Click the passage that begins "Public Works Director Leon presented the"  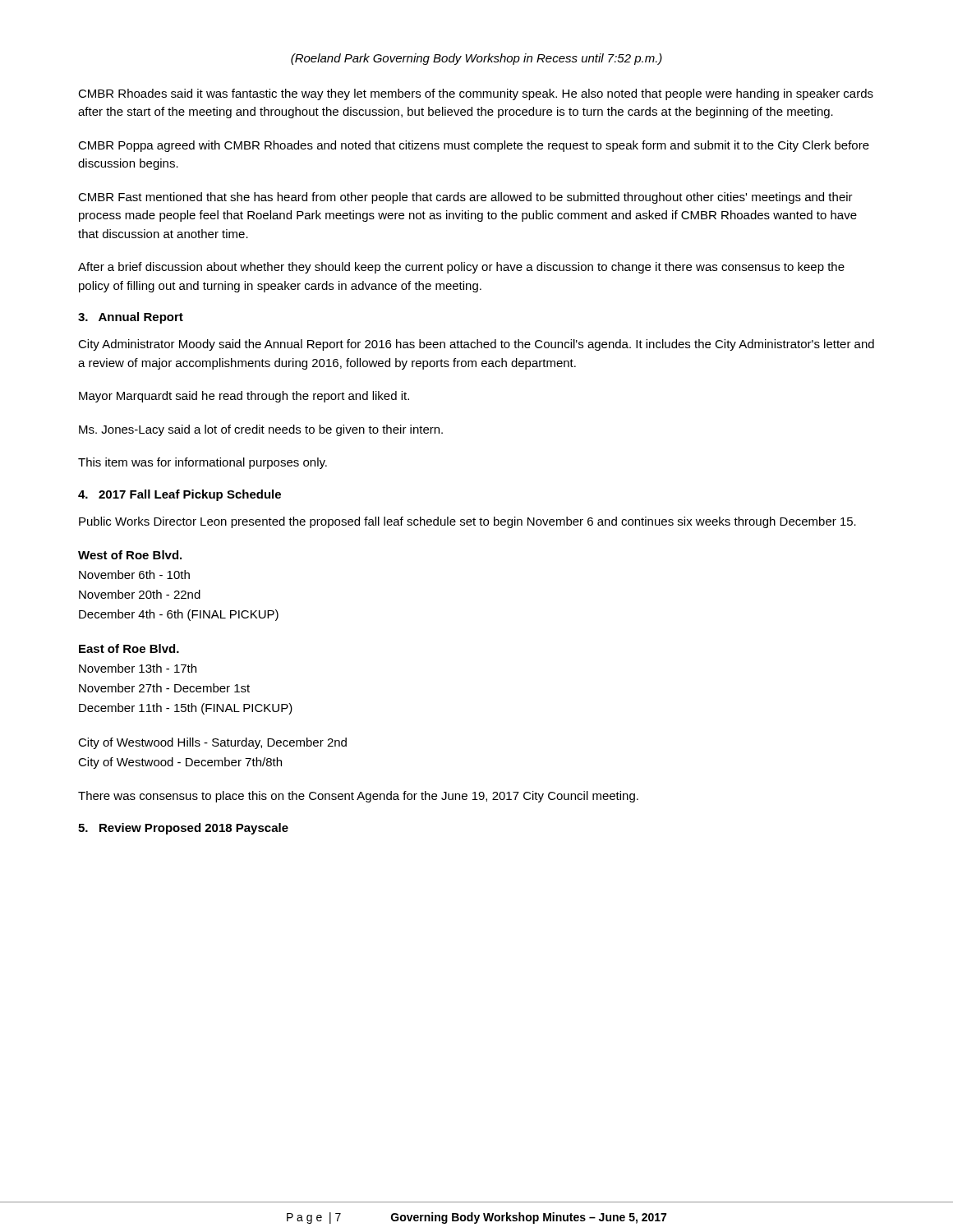pyautogui.click(x=467, y=521)
